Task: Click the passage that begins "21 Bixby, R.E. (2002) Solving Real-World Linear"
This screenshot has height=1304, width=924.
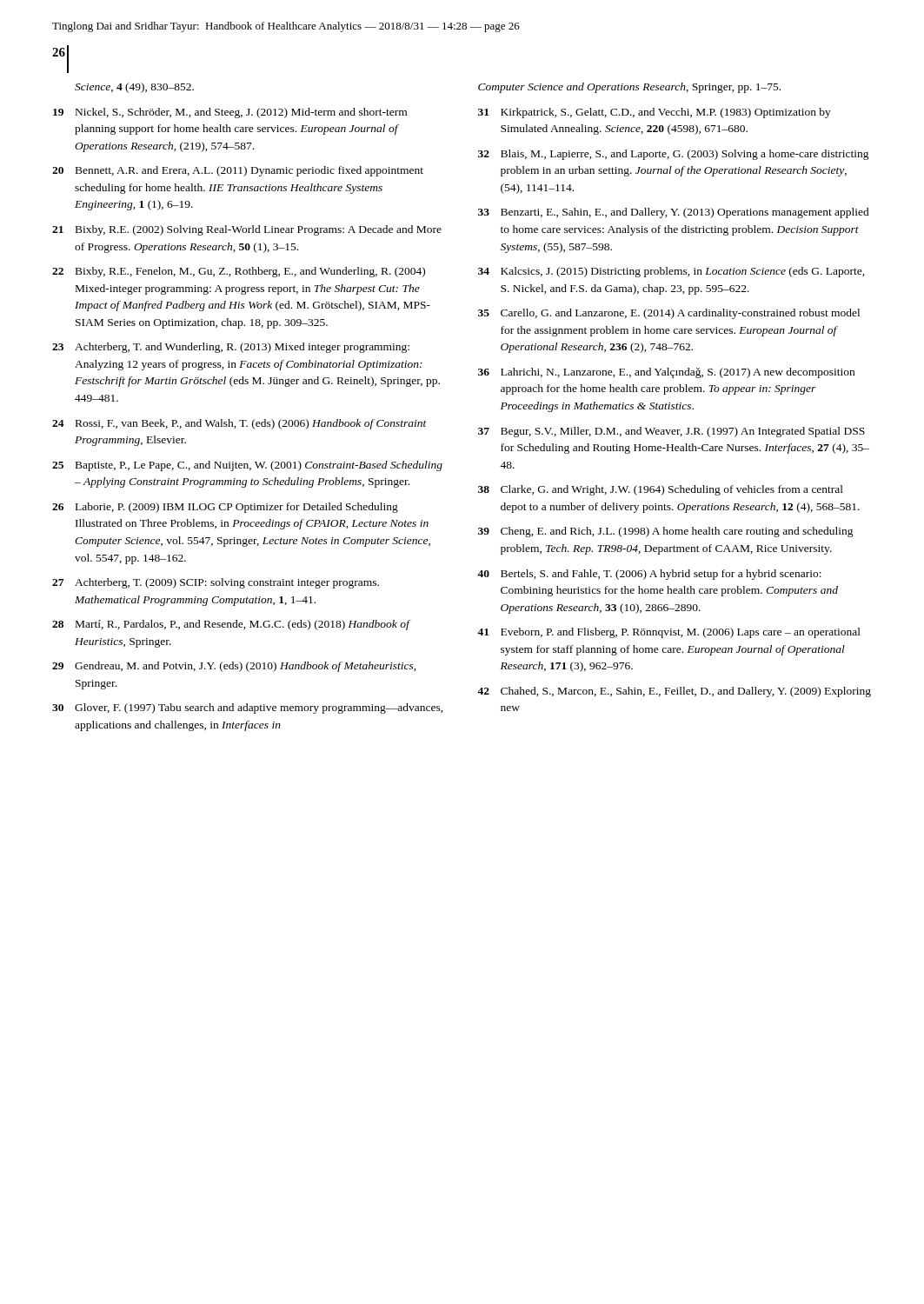Action: click(x=249, y=238)
